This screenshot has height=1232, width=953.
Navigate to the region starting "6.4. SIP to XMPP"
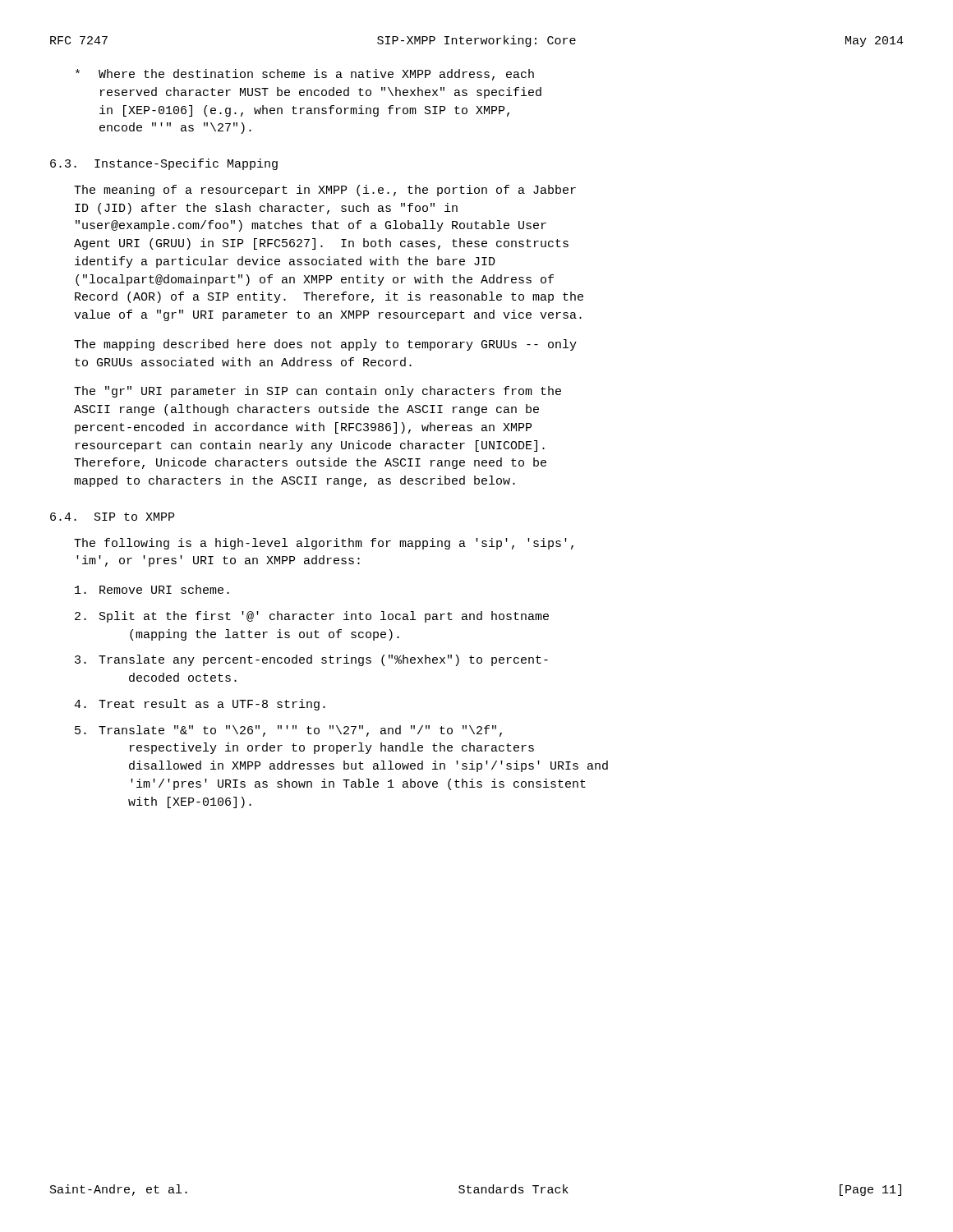pos(112,518)
